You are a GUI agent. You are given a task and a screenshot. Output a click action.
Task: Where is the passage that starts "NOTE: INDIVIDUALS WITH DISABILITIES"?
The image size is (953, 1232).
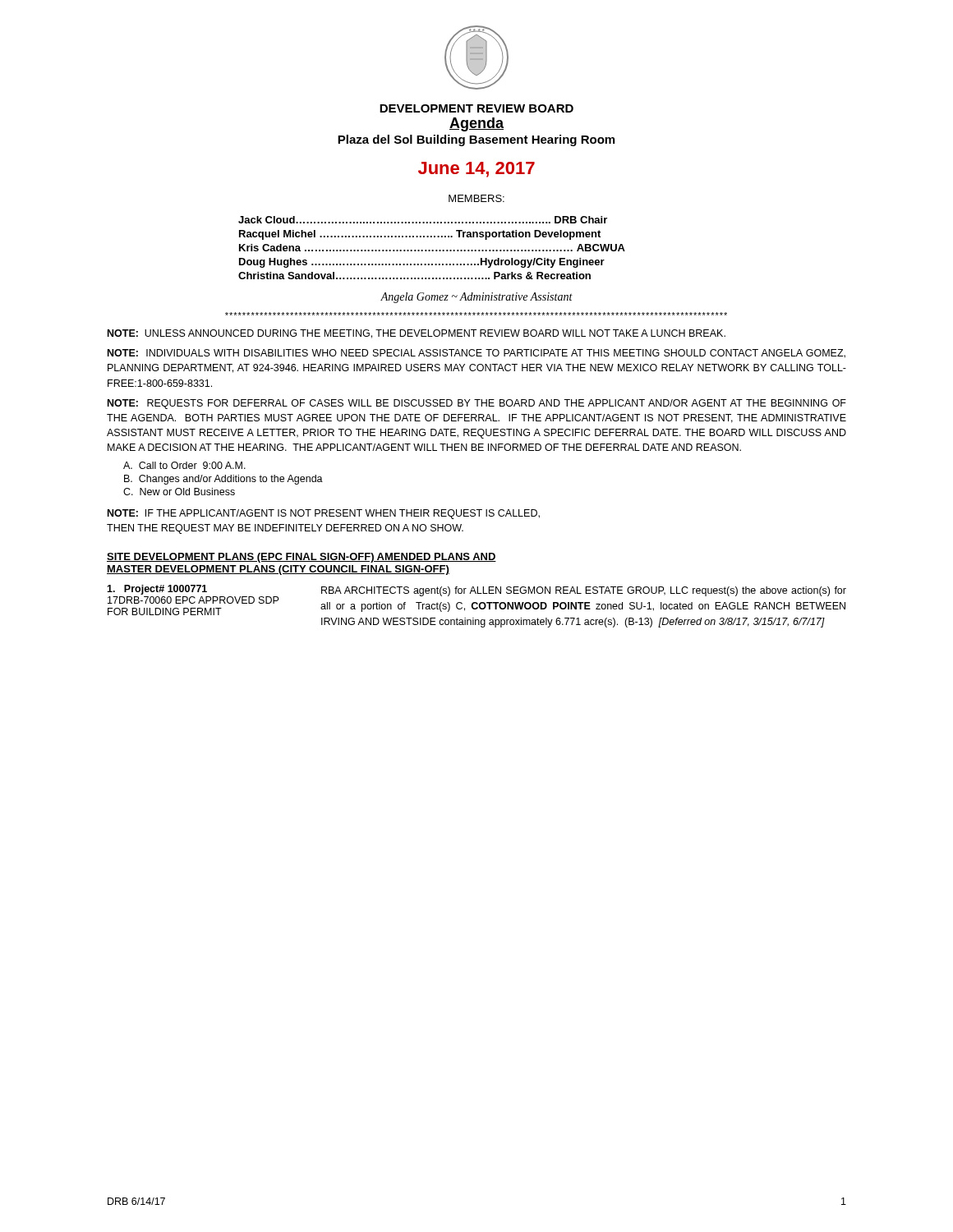click(x=476, y=368)
